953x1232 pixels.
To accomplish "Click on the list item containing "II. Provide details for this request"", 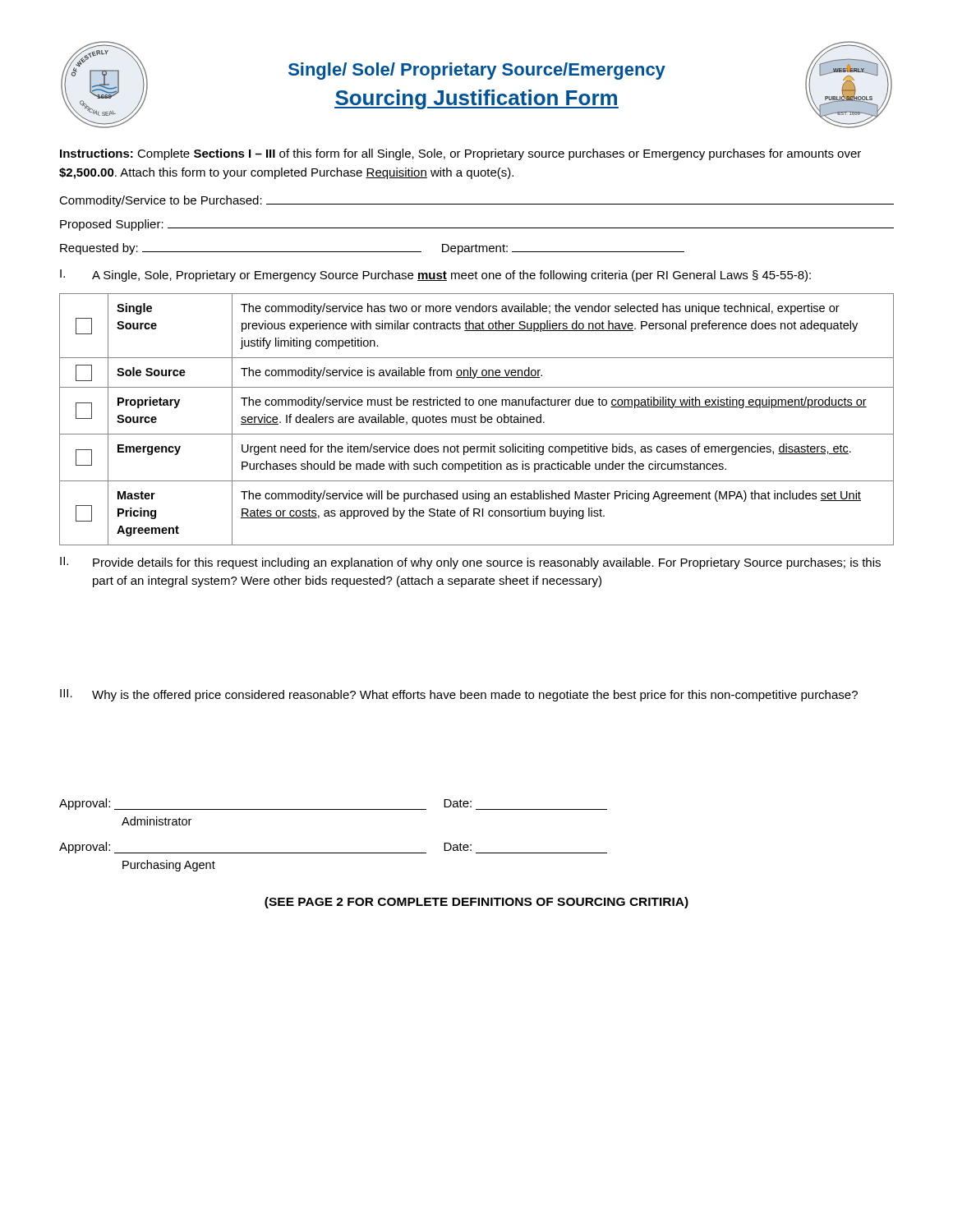I will [476, 572].
